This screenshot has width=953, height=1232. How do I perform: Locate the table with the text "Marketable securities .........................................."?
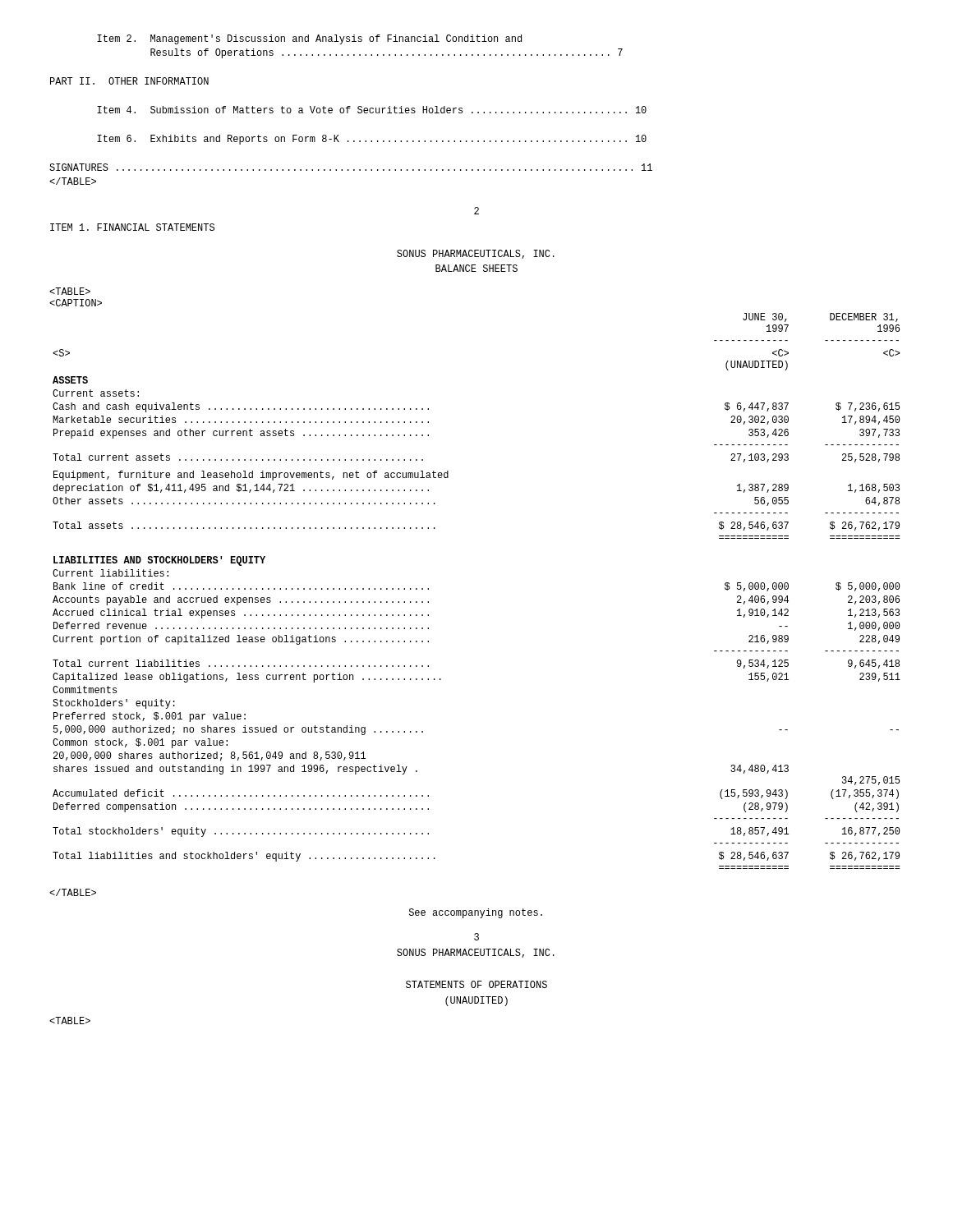(x=476, y=593)
